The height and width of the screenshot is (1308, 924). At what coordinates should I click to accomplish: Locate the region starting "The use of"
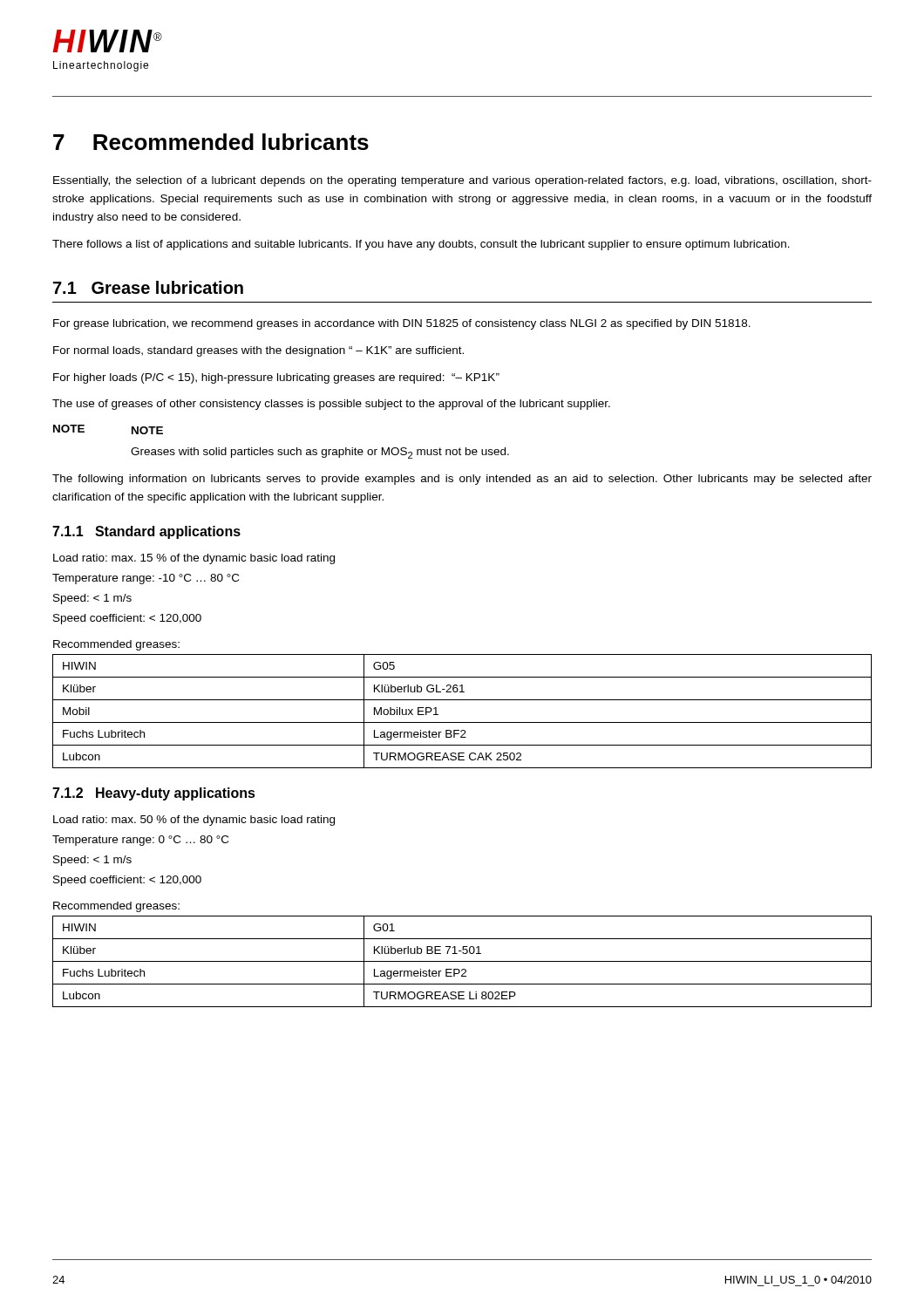pos(332,404)
